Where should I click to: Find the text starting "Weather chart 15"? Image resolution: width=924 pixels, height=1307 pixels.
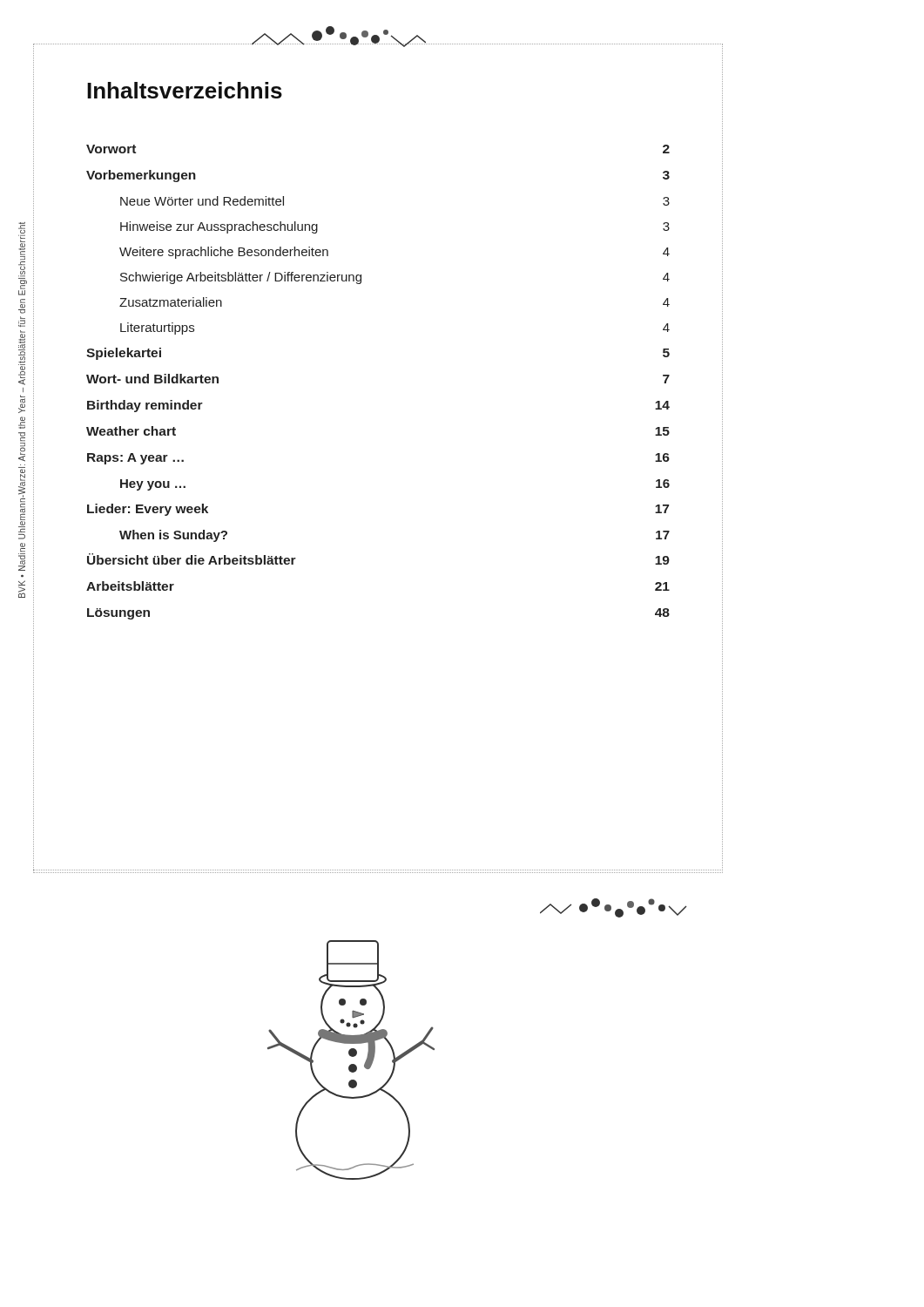point(130,430)
